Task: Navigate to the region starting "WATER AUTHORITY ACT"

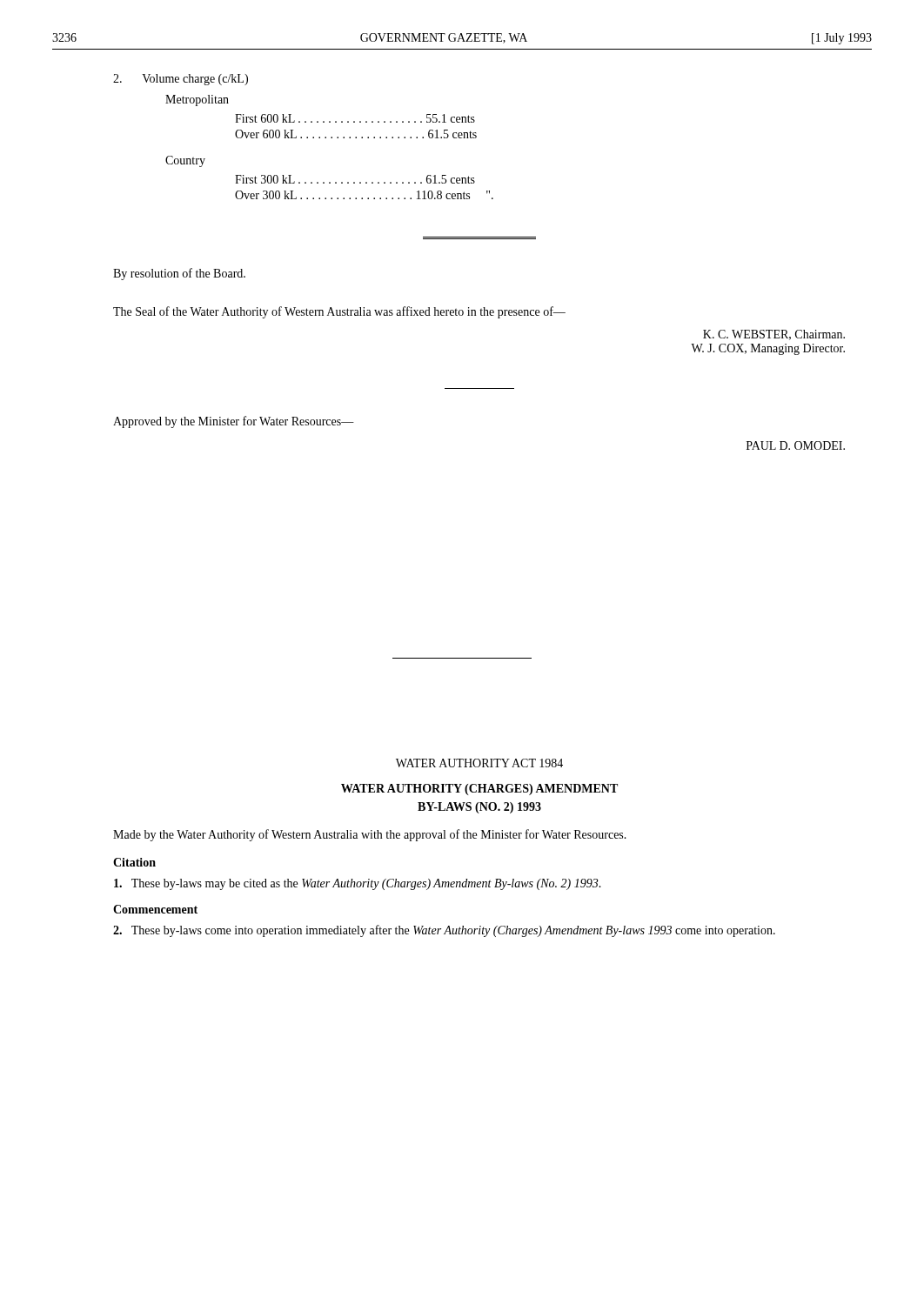Action: tap(479, 763)
